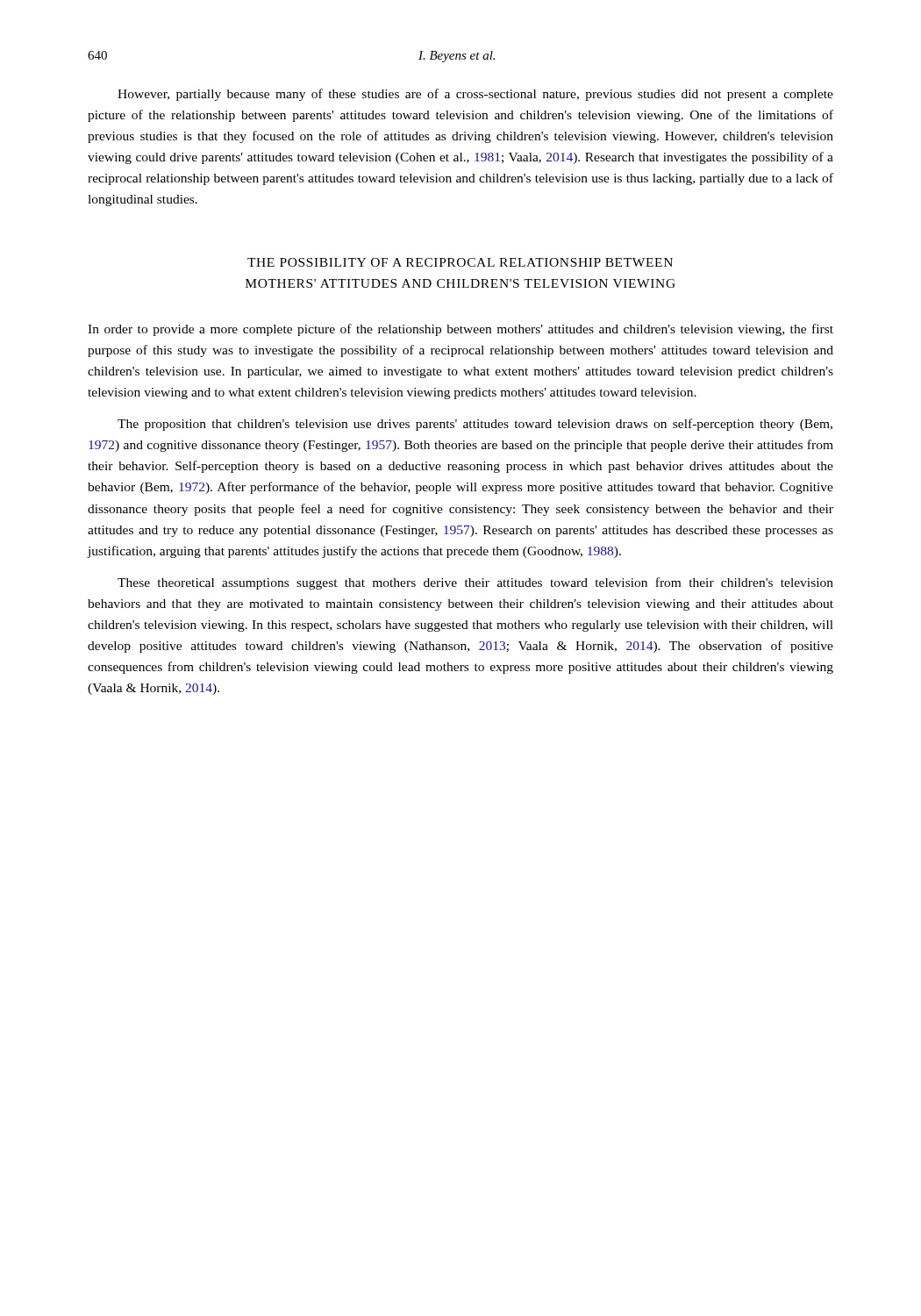Locate the text starting "However, partially because many of these"

click(x=460, y=147)
